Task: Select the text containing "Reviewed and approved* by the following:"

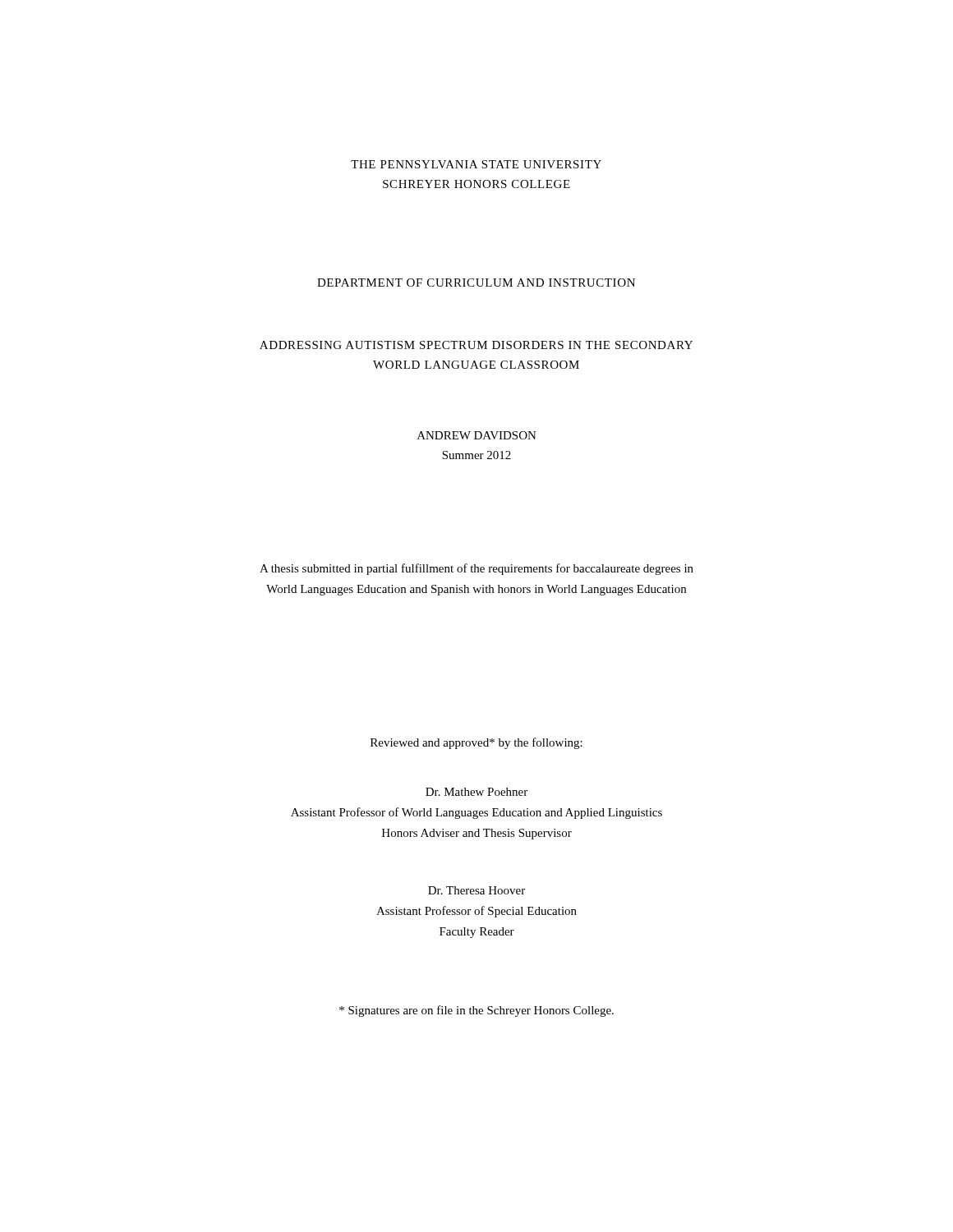Action: point(476,742)
